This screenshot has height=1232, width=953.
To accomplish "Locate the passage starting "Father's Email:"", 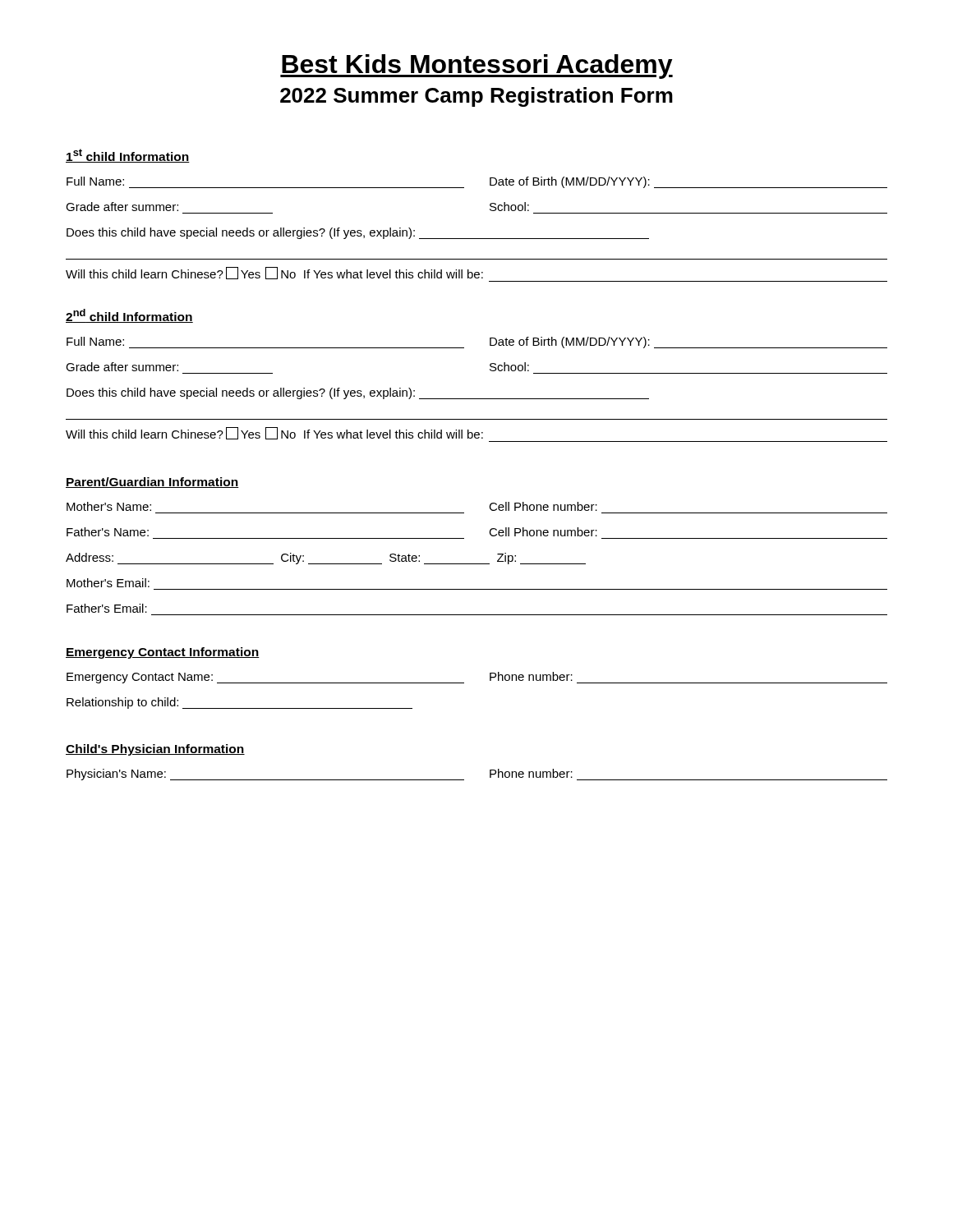I will [x=476, y=608].
